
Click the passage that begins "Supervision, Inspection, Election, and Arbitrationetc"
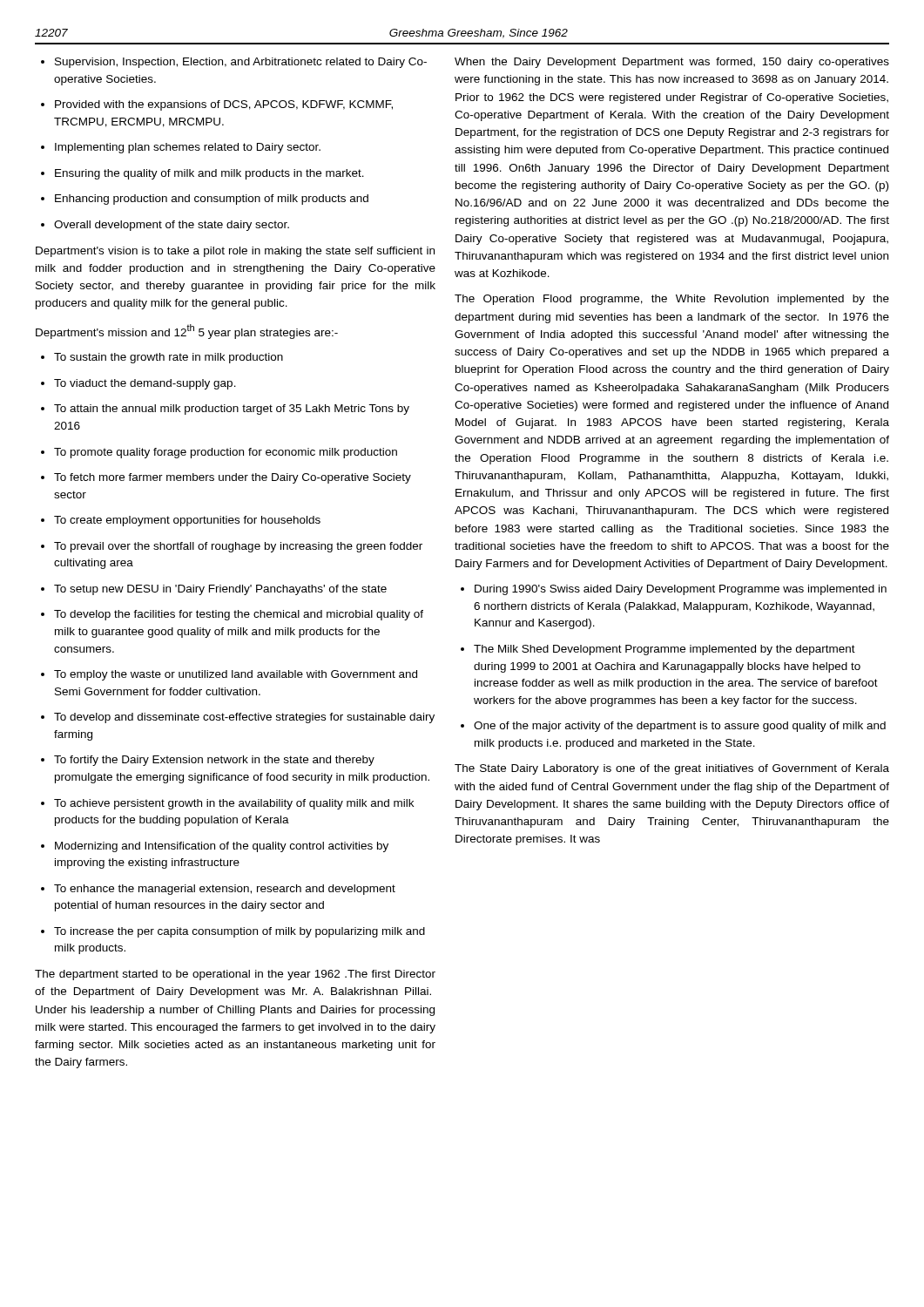click(x=235, y=70)
